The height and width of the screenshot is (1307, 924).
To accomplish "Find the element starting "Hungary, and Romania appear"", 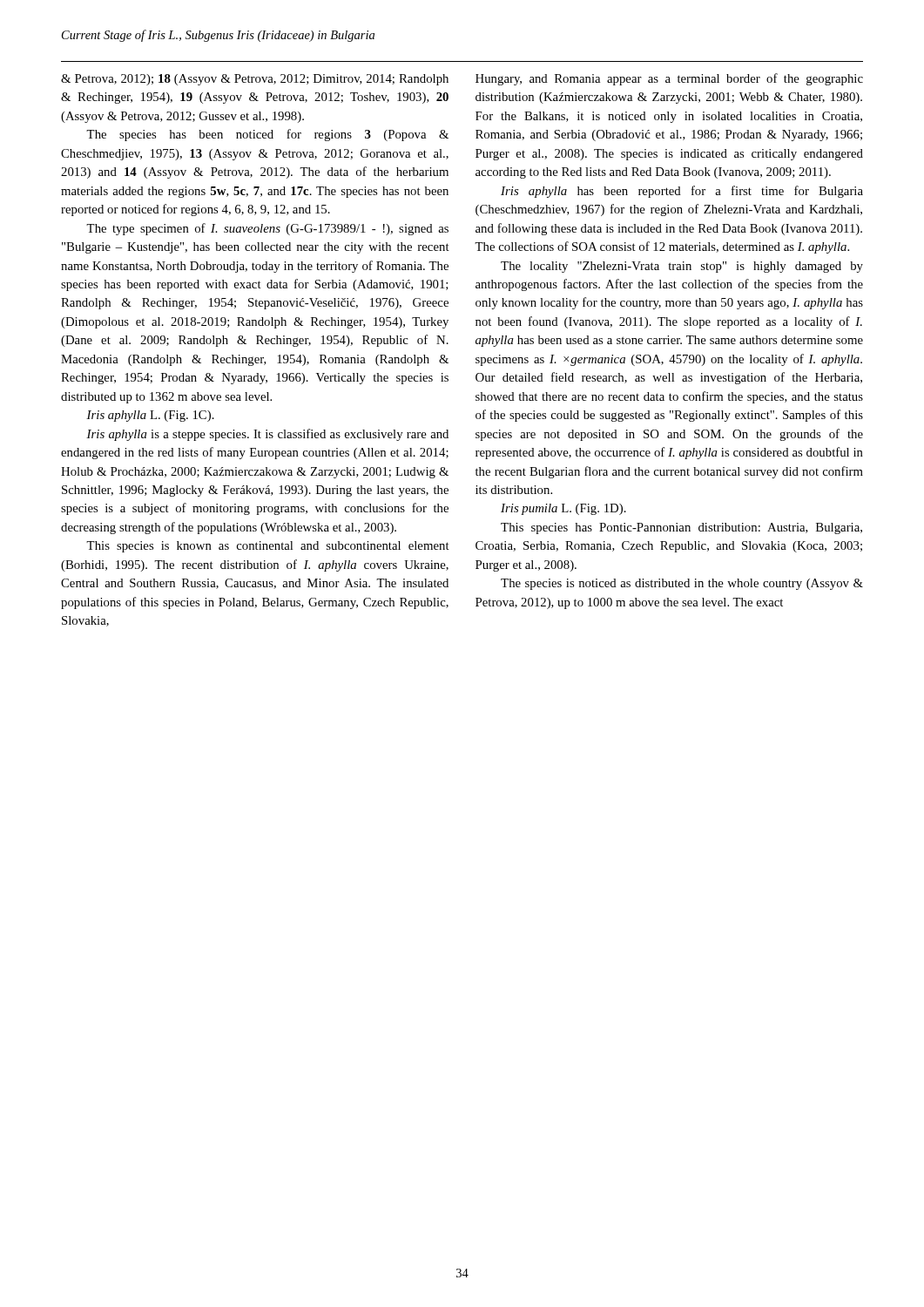I will click(669, 341).
